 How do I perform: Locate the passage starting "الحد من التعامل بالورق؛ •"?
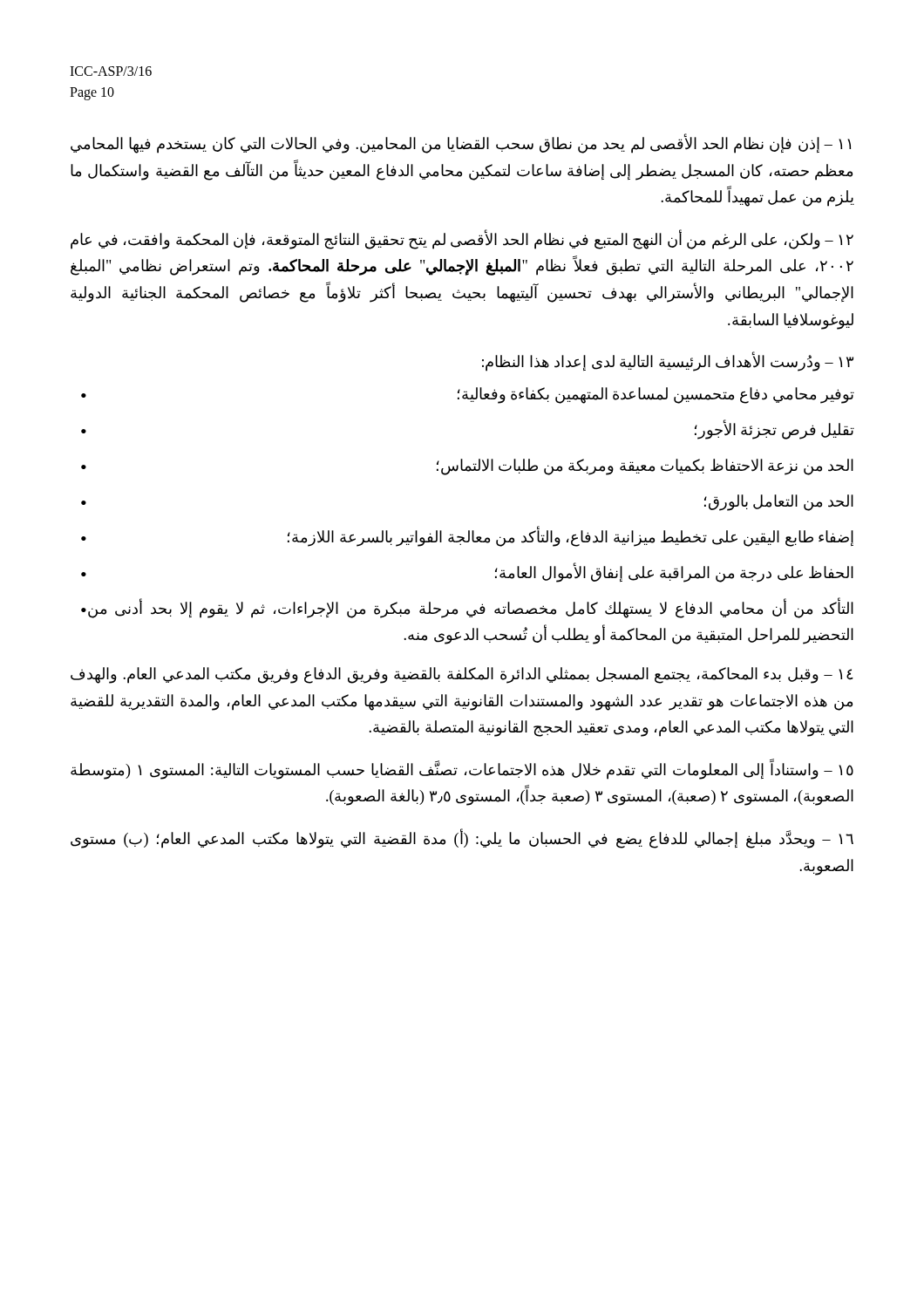point(783,503)
